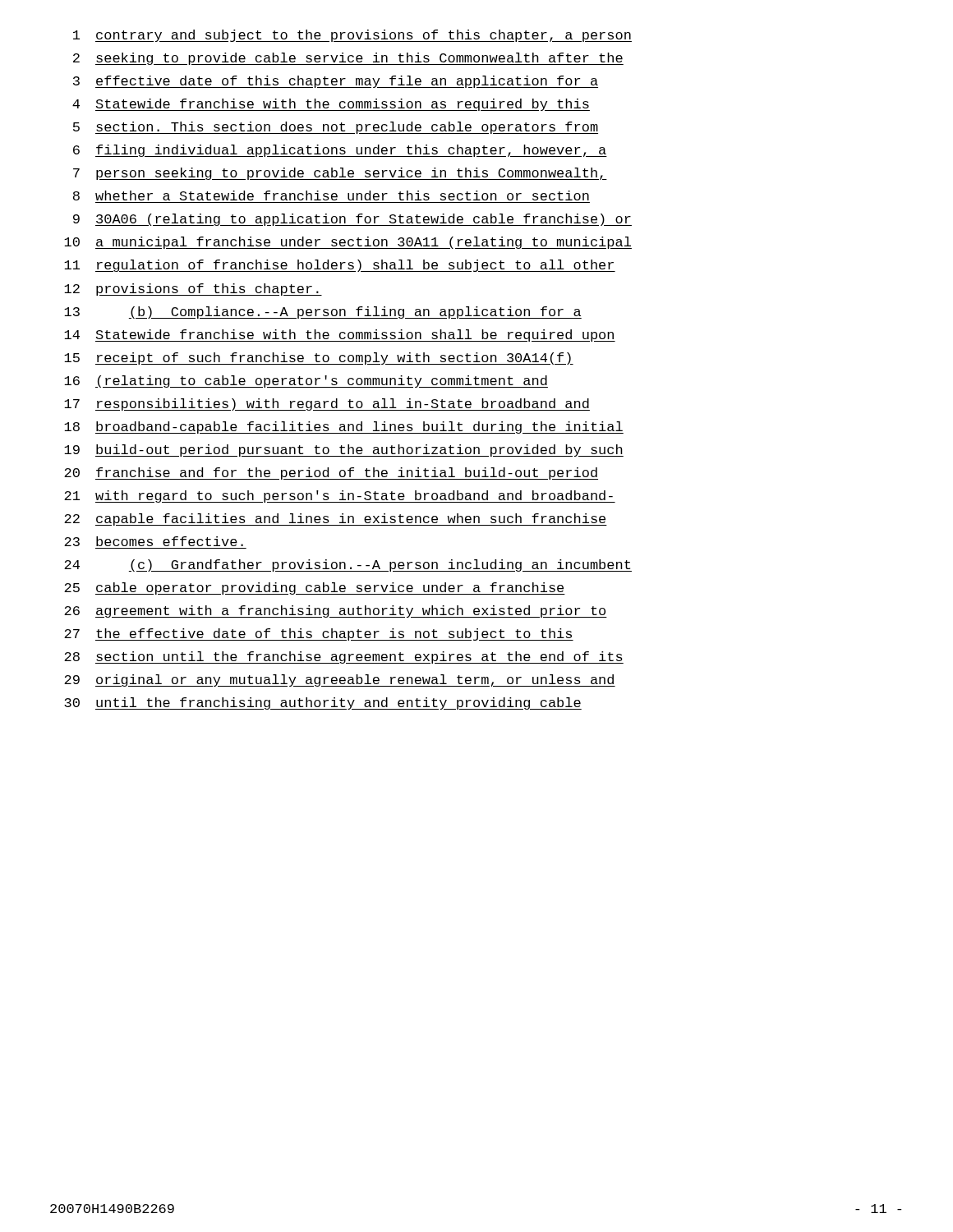Screen dimensions: 1232x953
Task: Locate the block of text that opens with "14 Statewide franchise with the"
Action: click(x=476, y=336)
